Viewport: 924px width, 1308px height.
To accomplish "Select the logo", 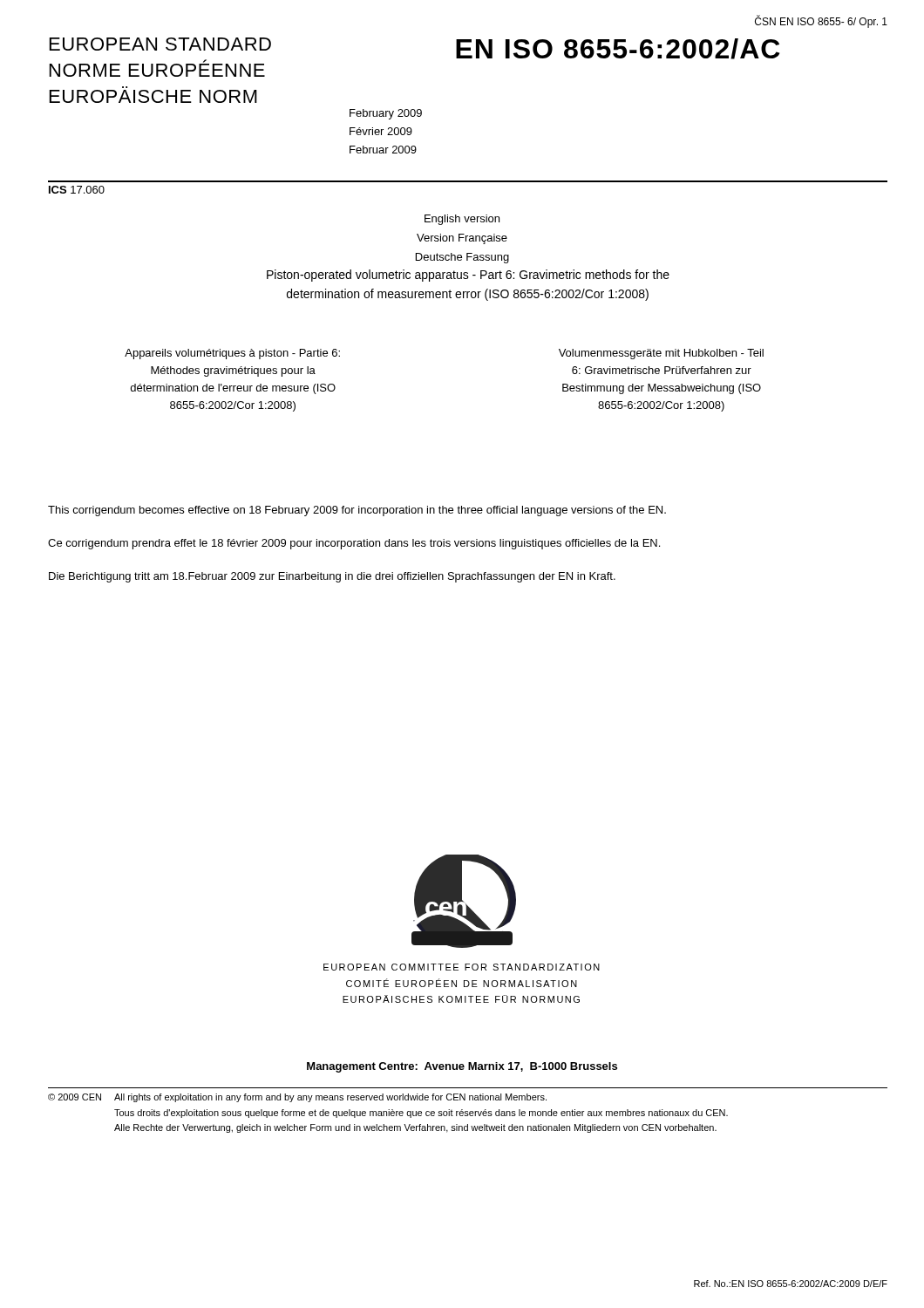I will point(462,931).
